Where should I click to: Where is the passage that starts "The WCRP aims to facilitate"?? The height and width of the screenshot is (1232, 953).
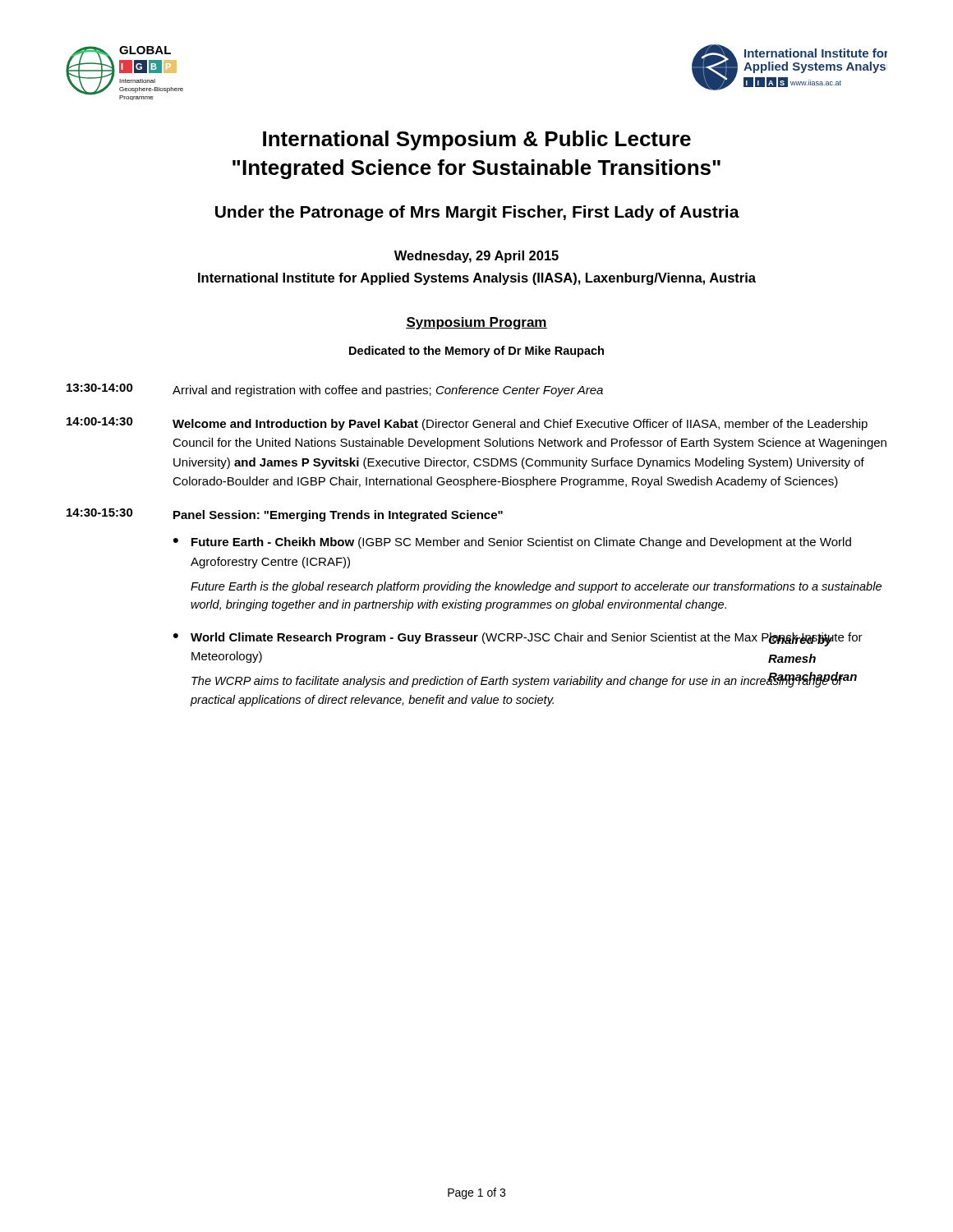click(516, 690)
